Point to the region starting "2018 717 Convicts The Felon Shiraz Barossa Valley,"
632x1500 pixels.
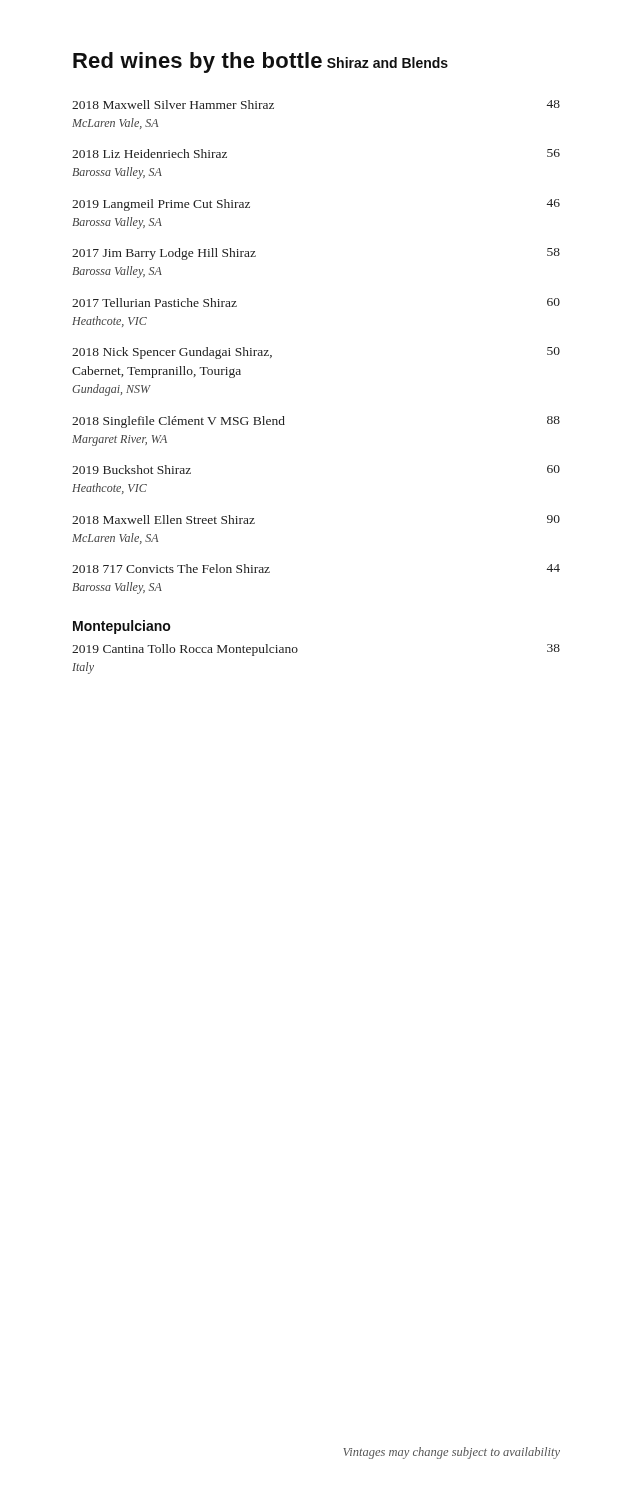coord(164,568)
